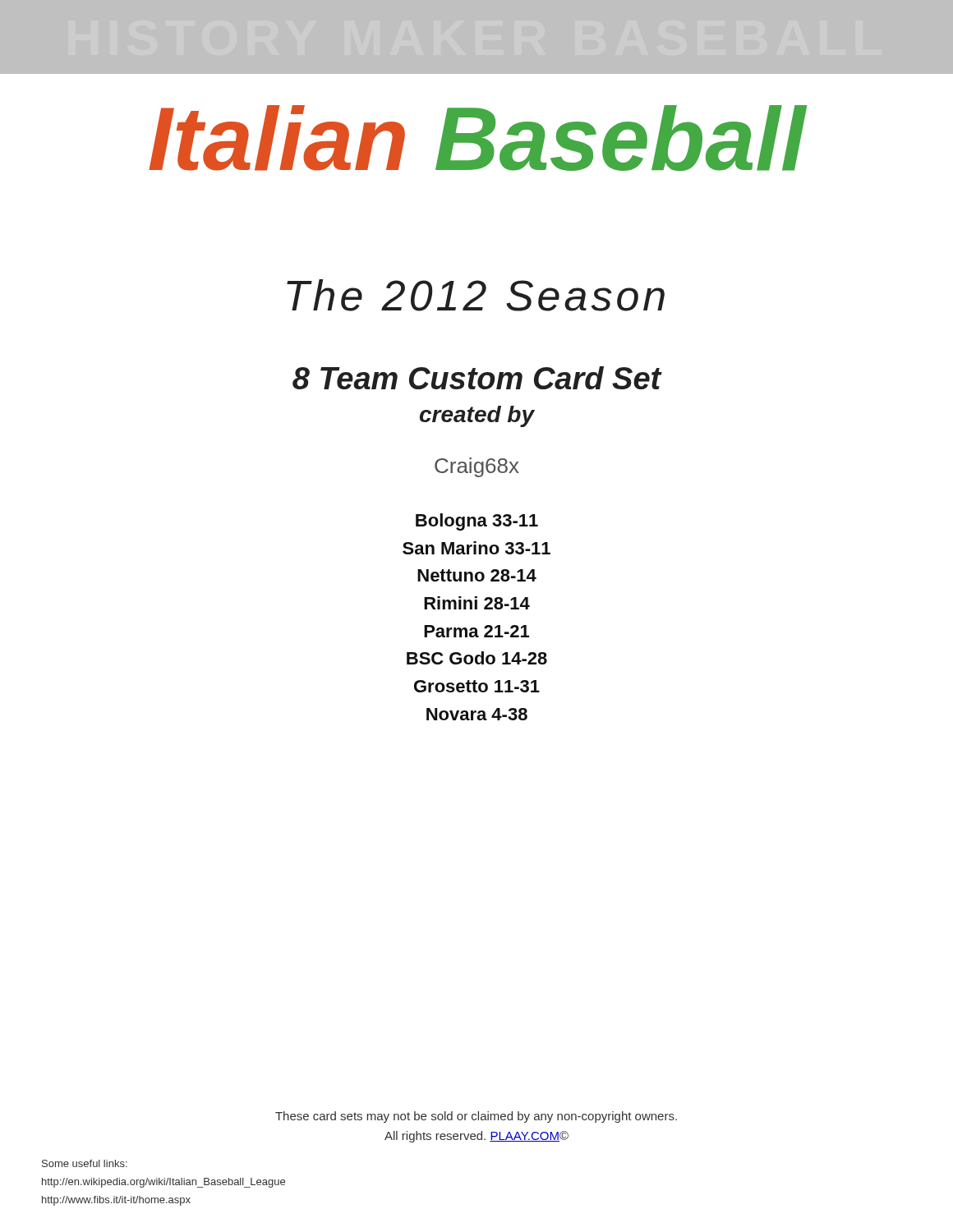
Task: Locate the text block starting "BSC Godo 14-28"
Action: [x=476, y=659]
